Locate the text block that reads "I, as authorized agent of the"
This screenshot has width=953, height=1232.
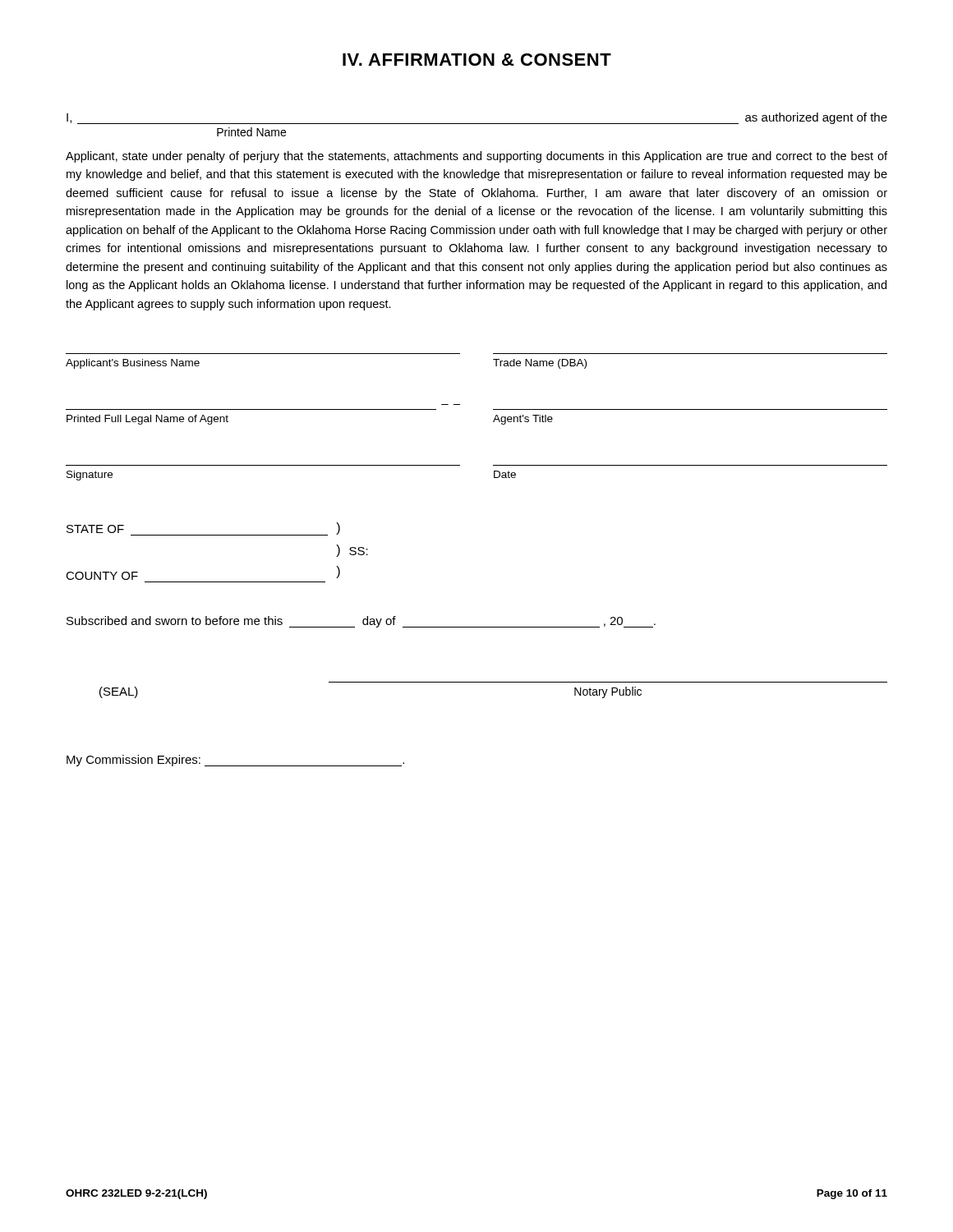coord(476,212)
